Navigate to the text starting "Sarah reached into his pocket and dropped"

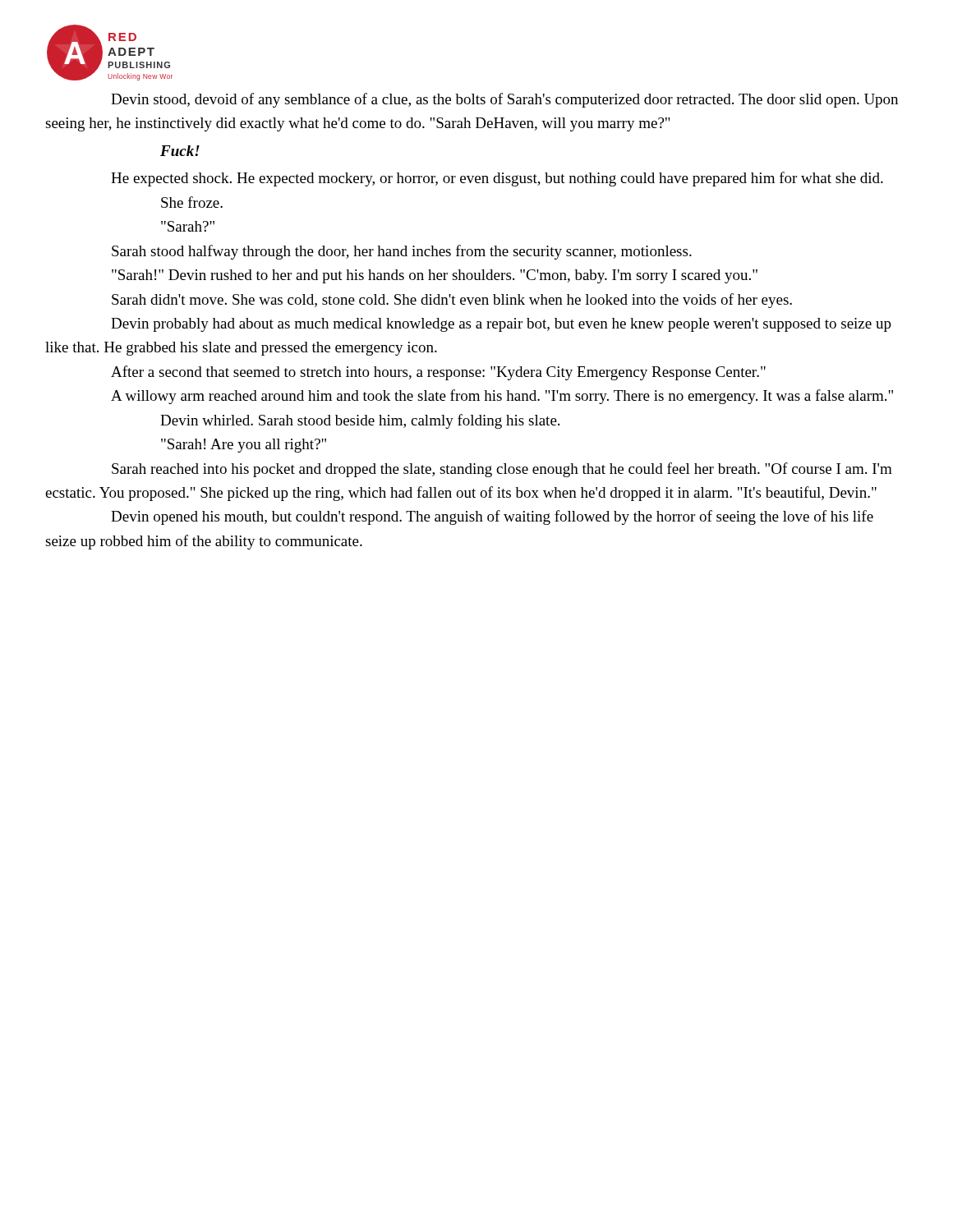point(476,480)
